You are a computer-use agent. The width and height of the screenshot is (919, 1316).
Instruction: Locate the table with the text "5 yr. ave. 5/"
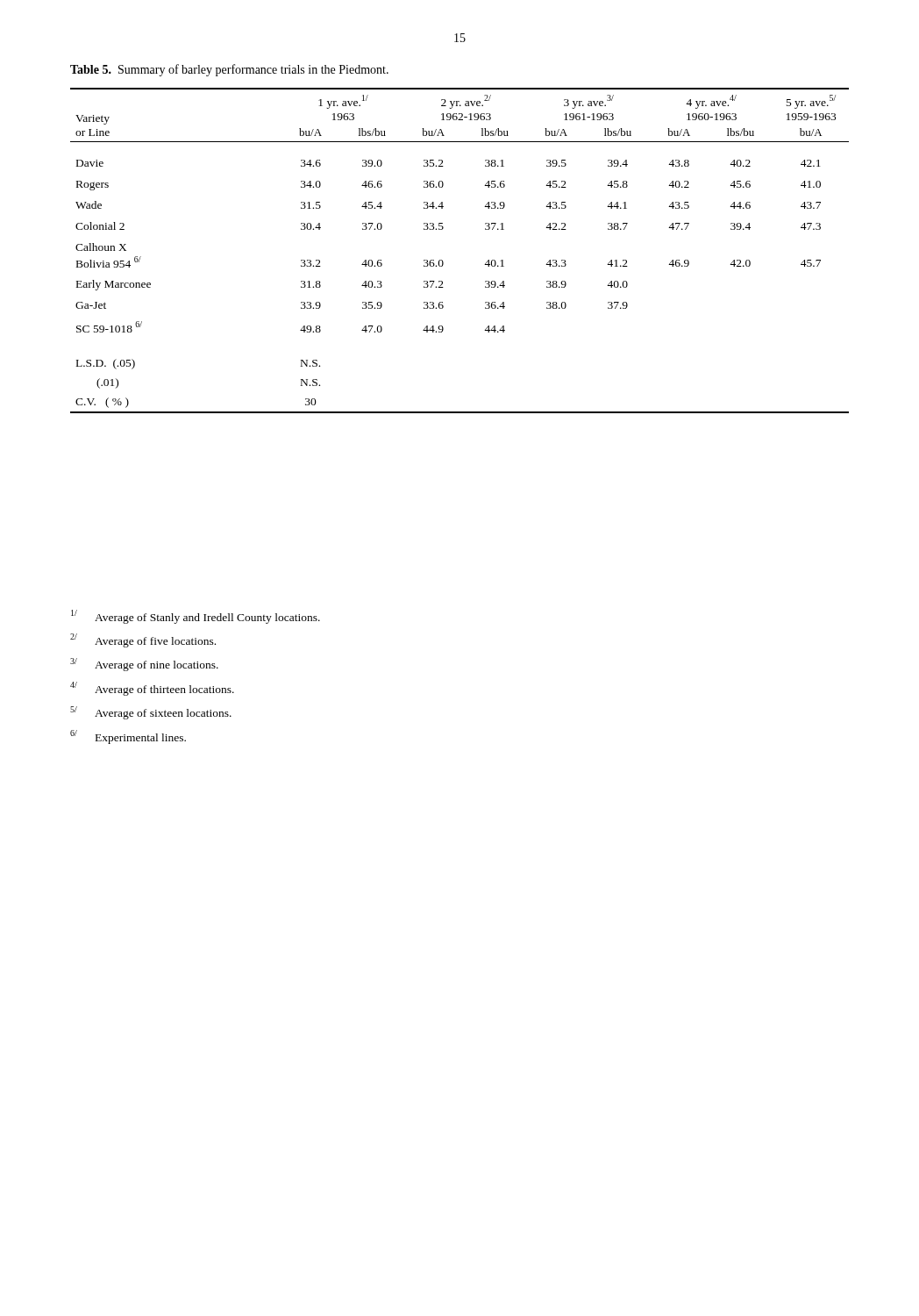[x=460, y=251]
